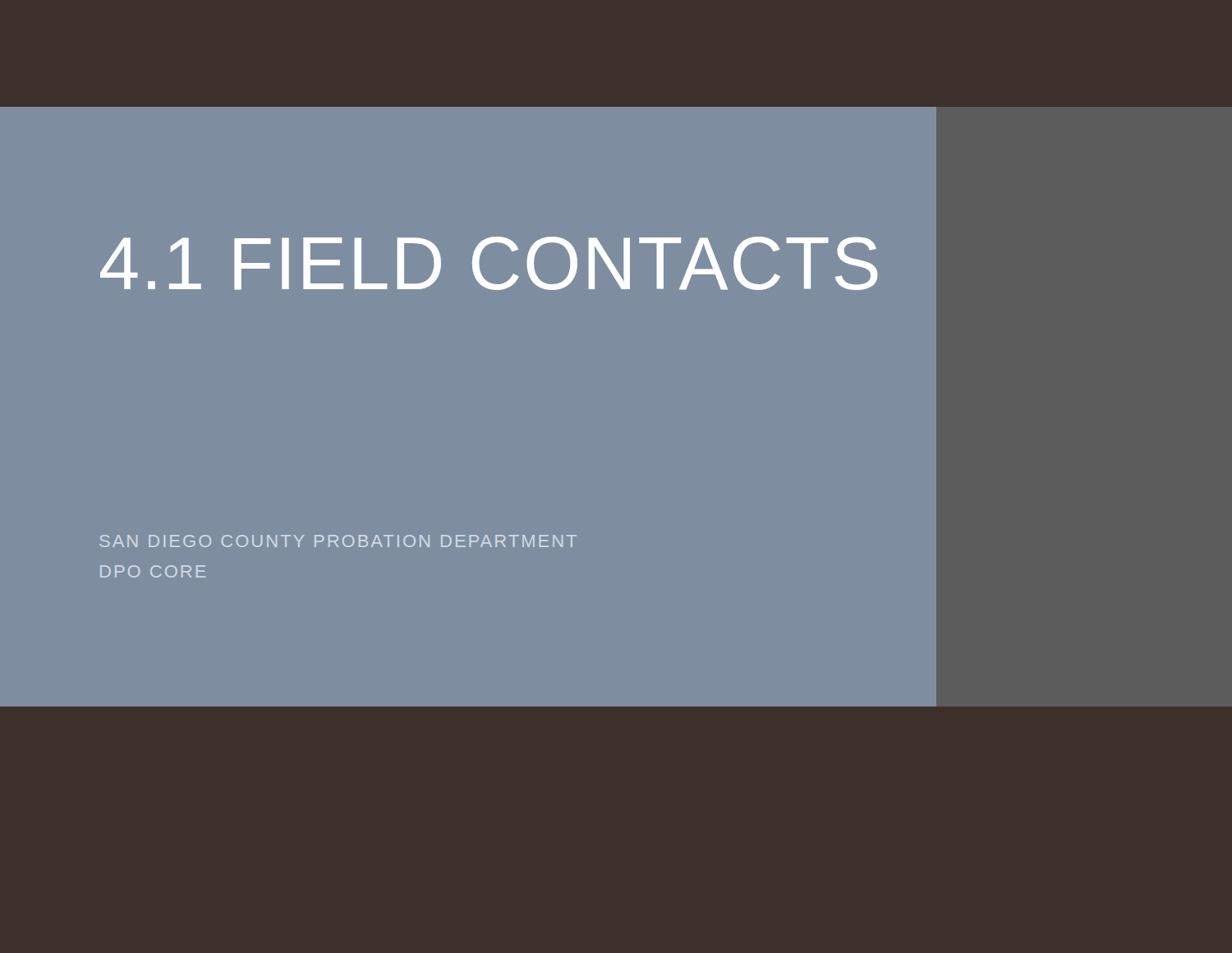Screen dimensions: 953x1232
Task: Find the title with the text "4.1 FIELD CONTACTS"
Action: tap(491, 264)
